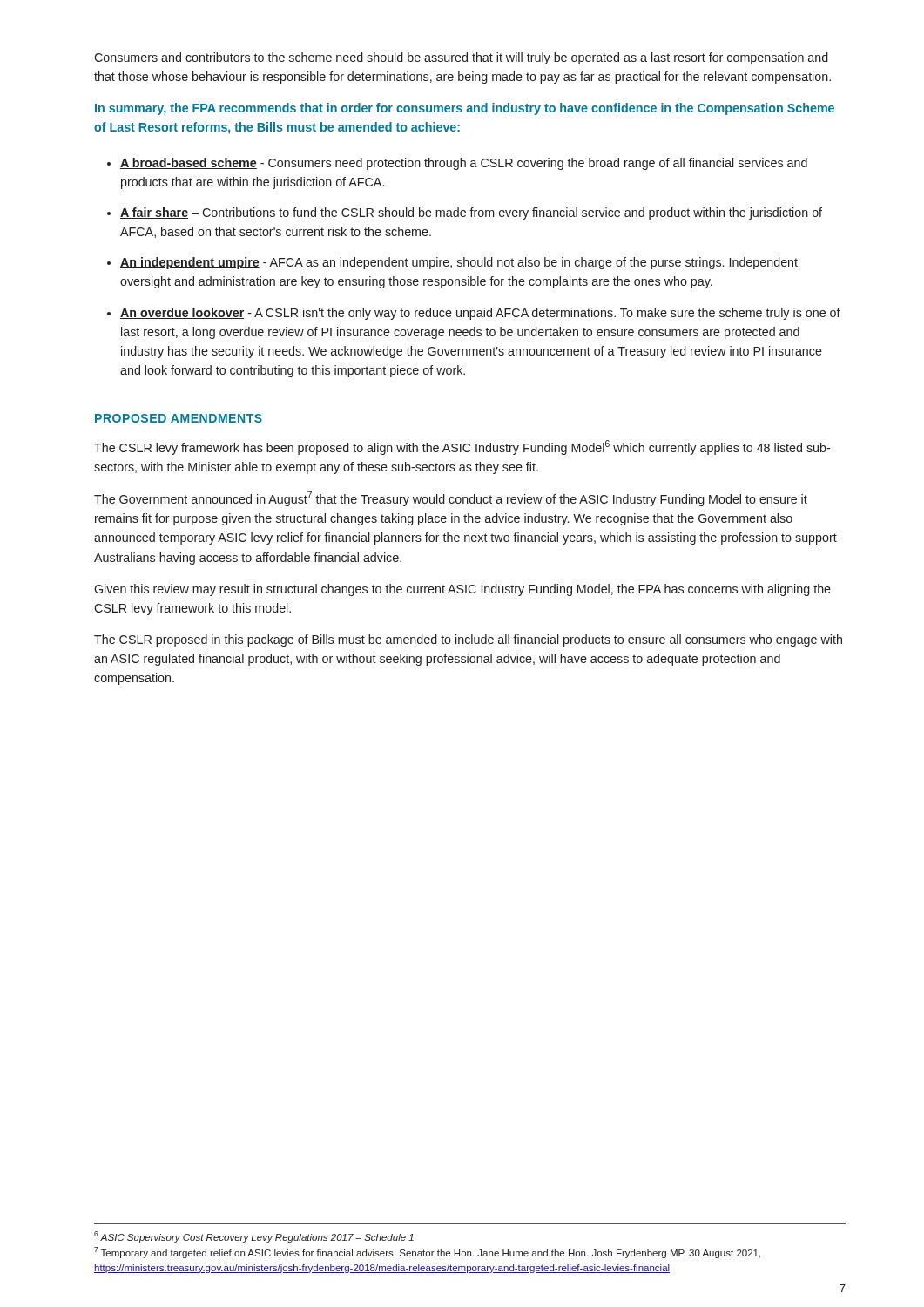Viewport: 924px width, 1307px height.
Task: Click on the text block containing "Consumers and contributors to the"
Action: 463,67
